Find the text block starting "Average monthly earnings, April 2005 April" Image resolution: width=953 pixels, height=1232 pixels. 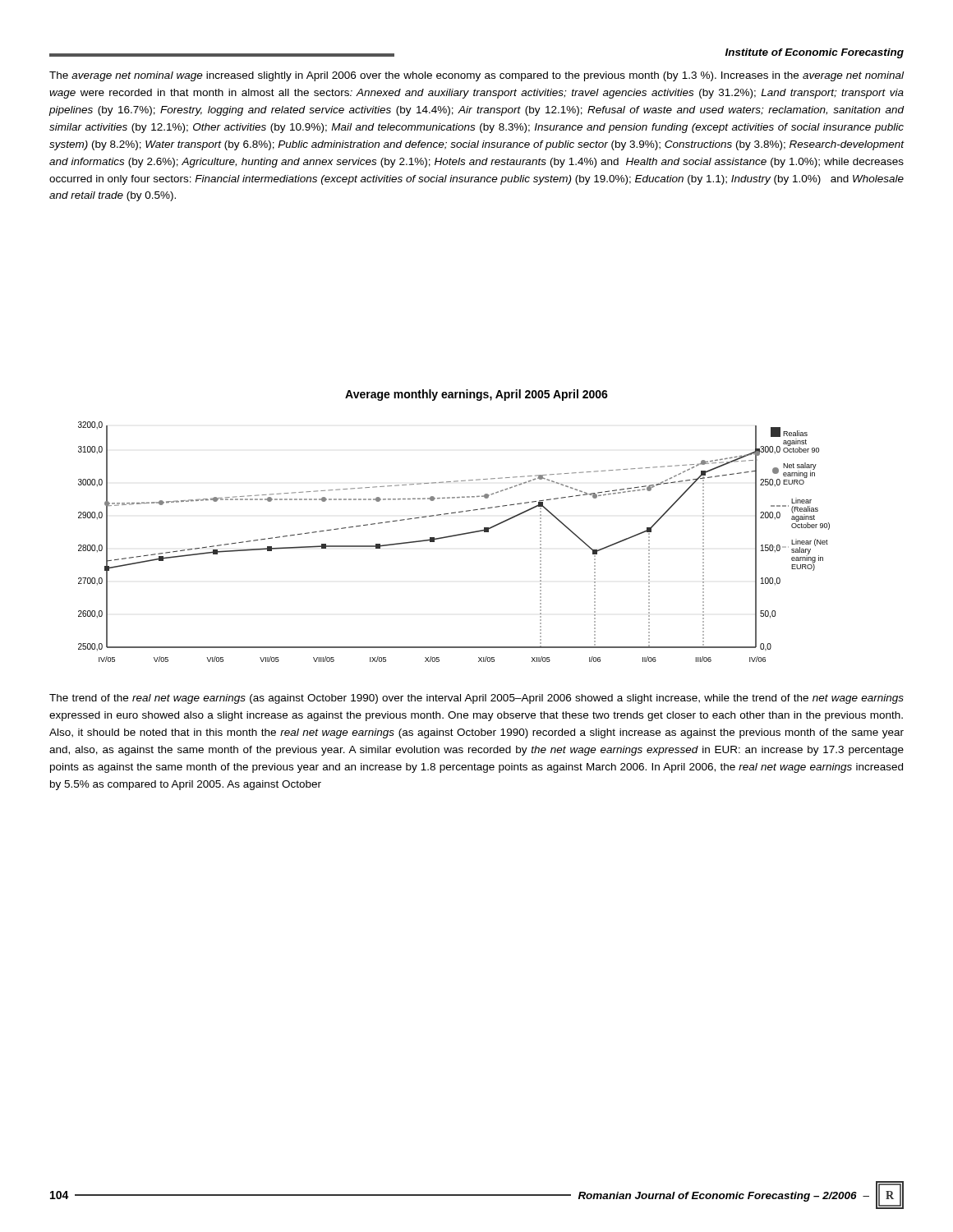click(x=476, y=394)
